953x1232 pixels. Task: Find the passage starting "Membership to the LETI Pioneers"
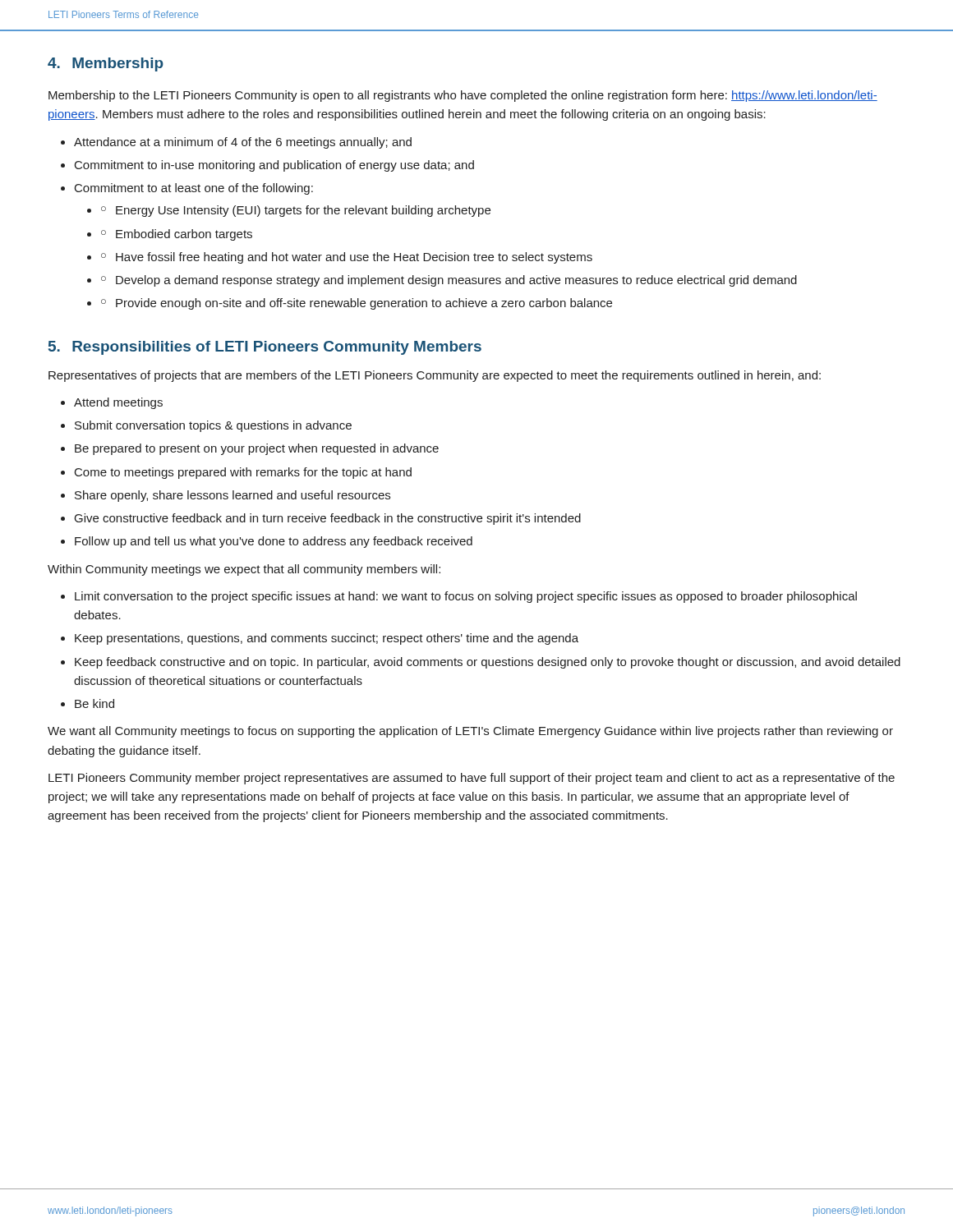coord(476,104)
